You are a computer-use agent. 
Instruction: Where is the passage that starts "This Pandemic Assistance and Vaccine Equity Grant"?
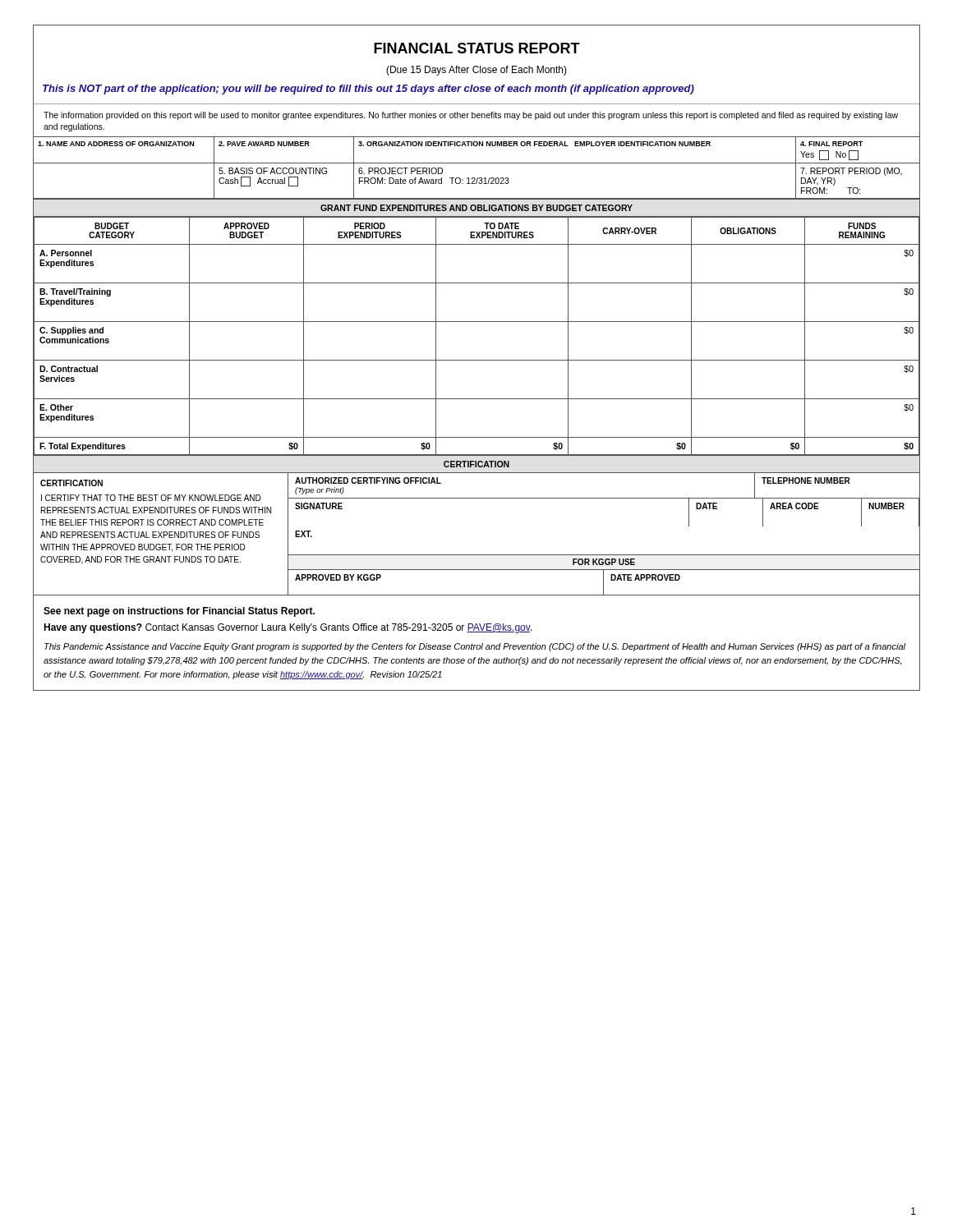474,660
